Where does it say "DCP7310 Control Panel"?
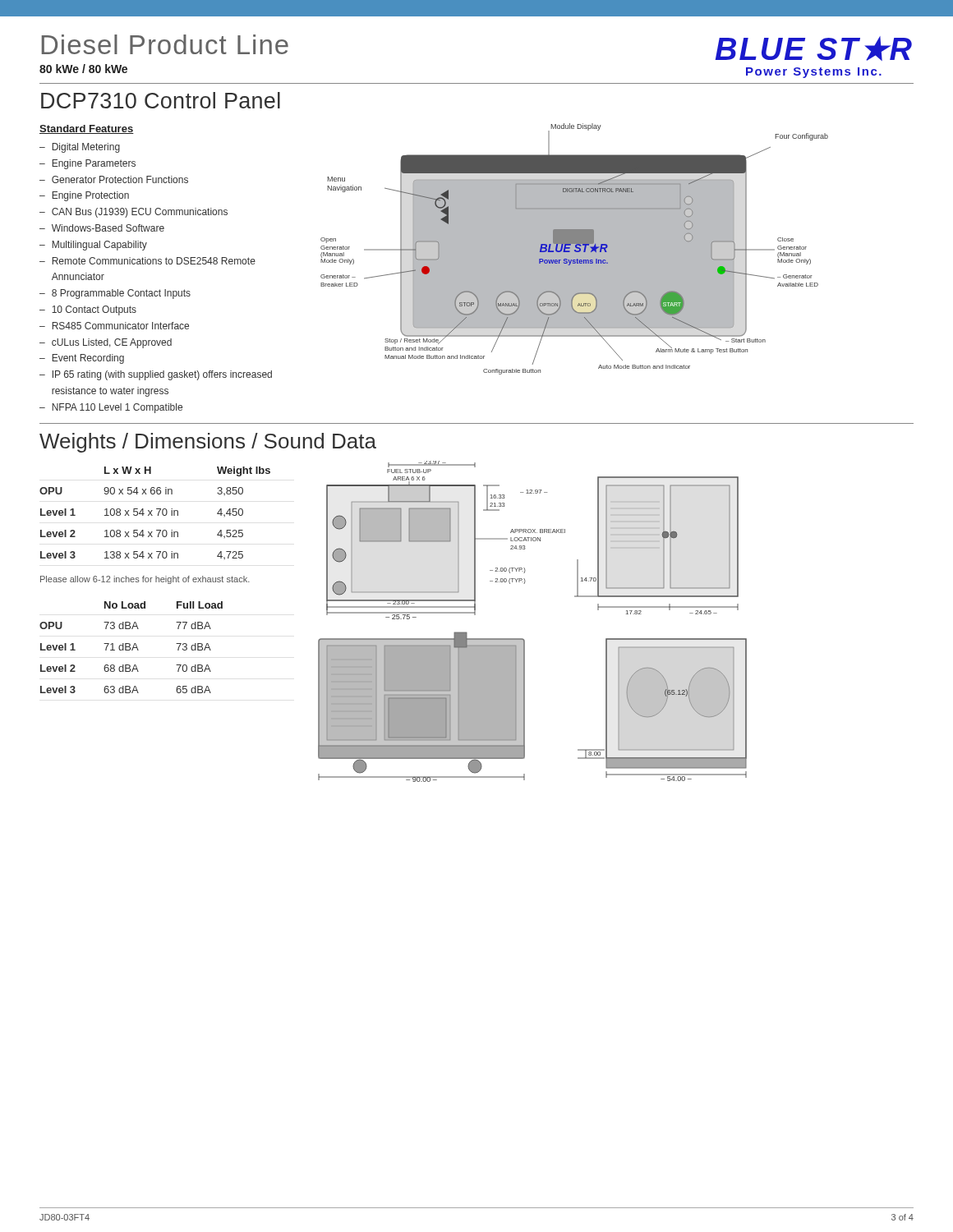The image size is (953, 1232). click(x=160, y=101)
